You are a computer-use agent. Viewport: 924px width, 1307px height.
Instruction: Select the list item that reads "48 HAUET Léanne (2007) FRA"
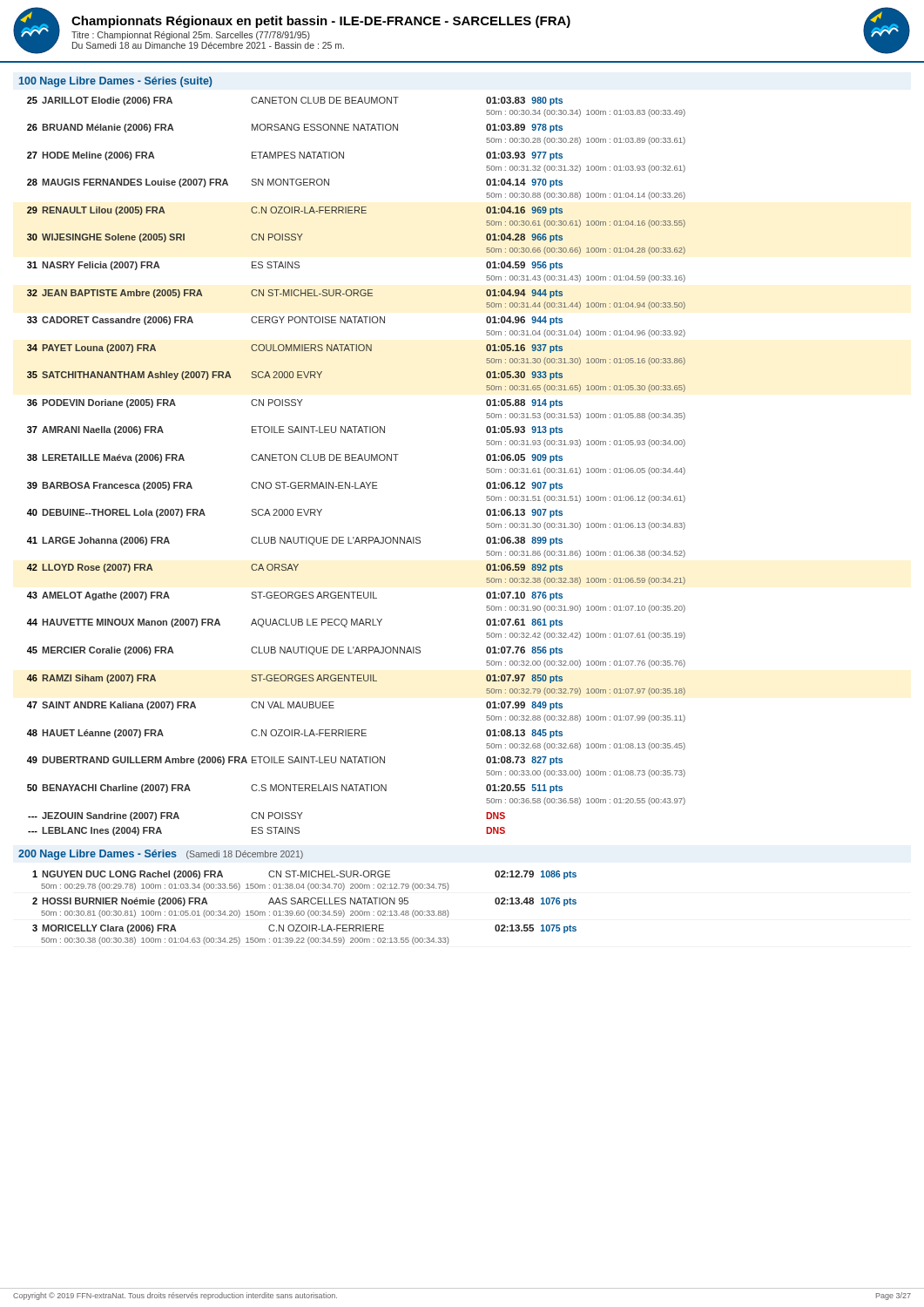coord(295,734)
